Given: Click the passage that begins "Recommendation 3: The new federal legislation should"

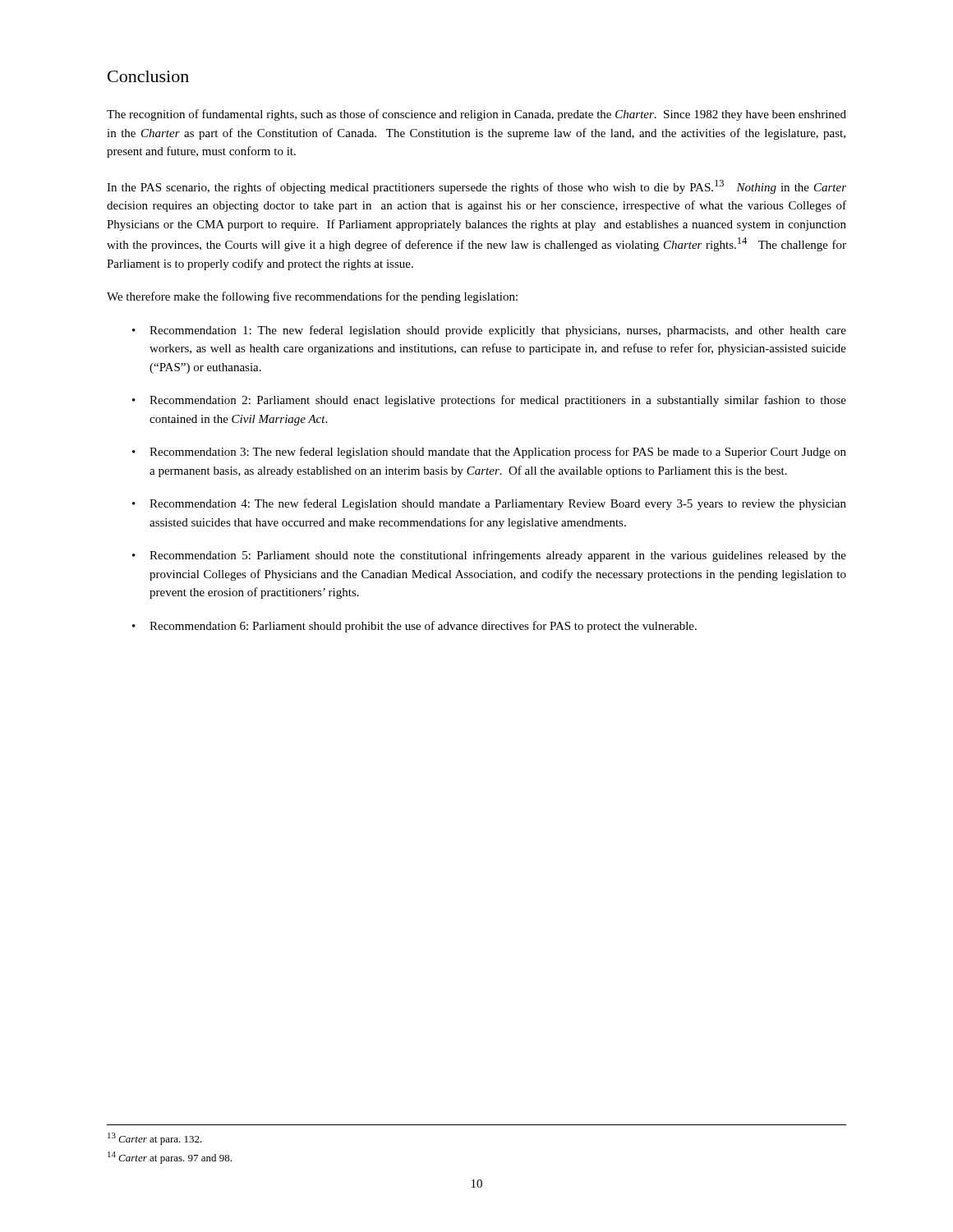Looking at the screenshot, I should (x=498, y=461).
